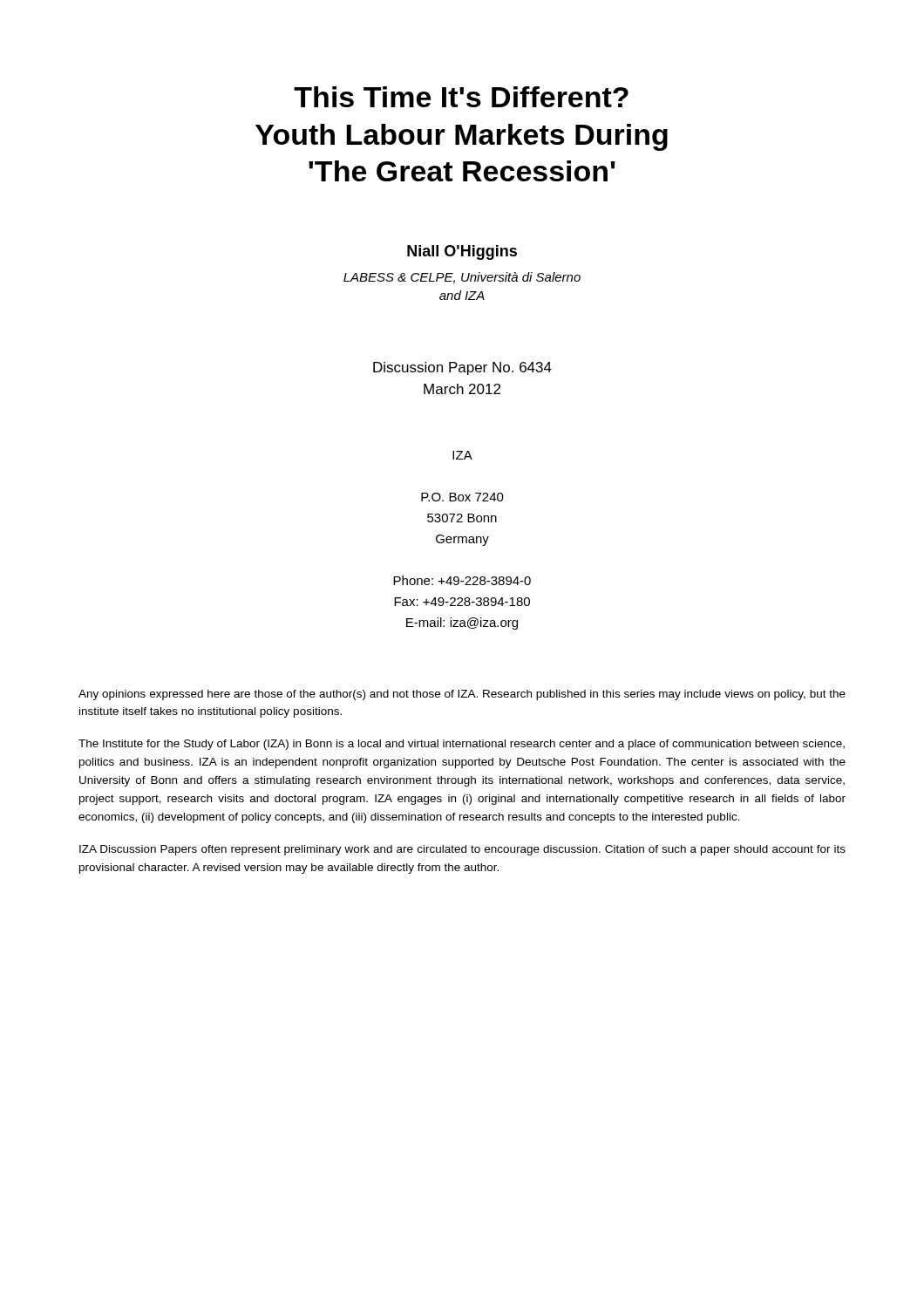
Task: Find the text block that reads "IZA Discussion Papers often represent preliminary work"
Action: pos(462,858)
